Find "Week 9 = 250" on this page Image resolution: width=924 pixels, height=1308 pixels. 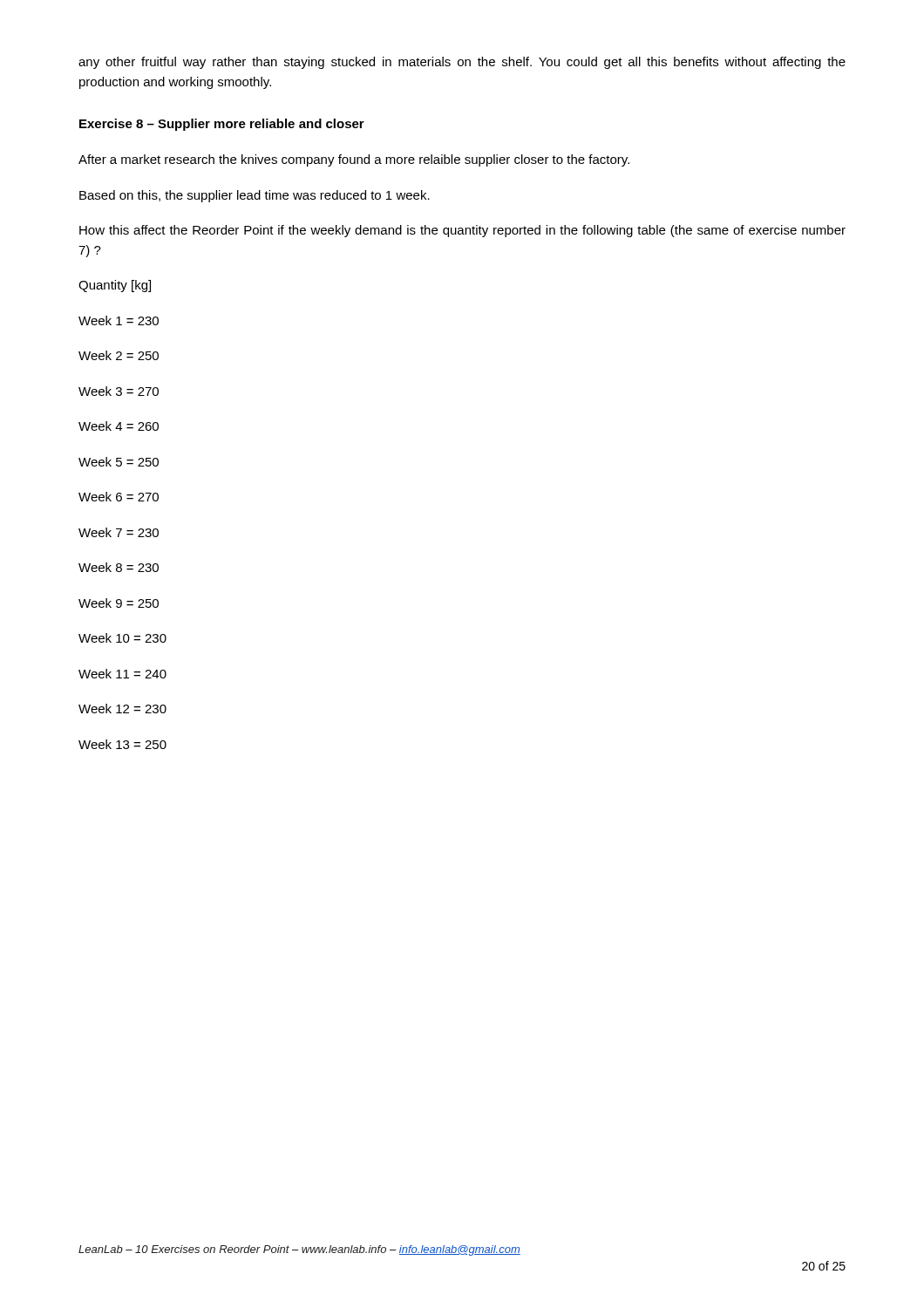(x=119, y=603)
